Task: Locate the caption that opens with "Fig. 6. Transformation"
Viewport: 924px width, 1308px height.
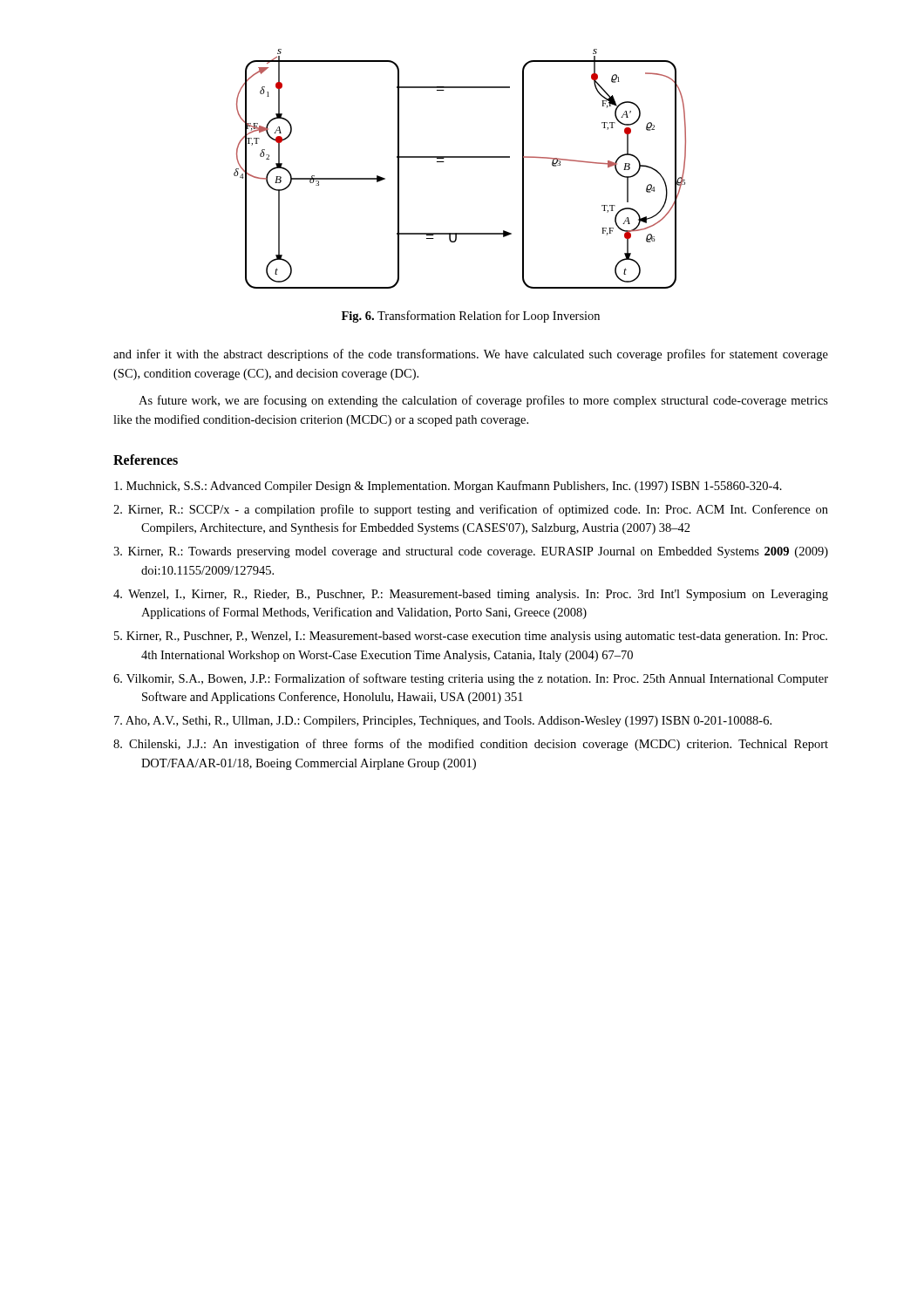Action: click(x=471, y=316)
